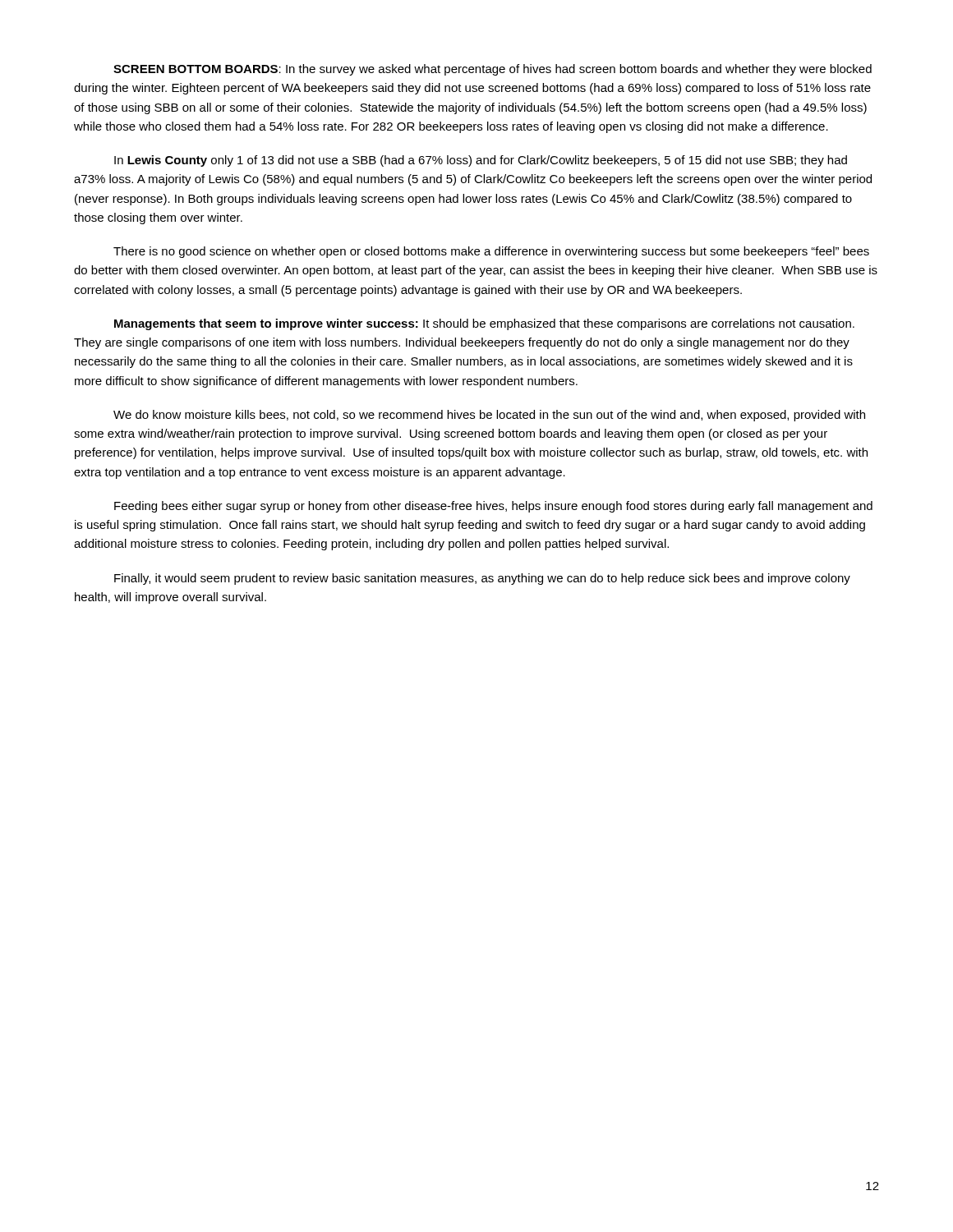Click on the element starting "We do know moisture"
This screenshot has height=1232, width=953.
pyautogui.click(x=471, y=443)
